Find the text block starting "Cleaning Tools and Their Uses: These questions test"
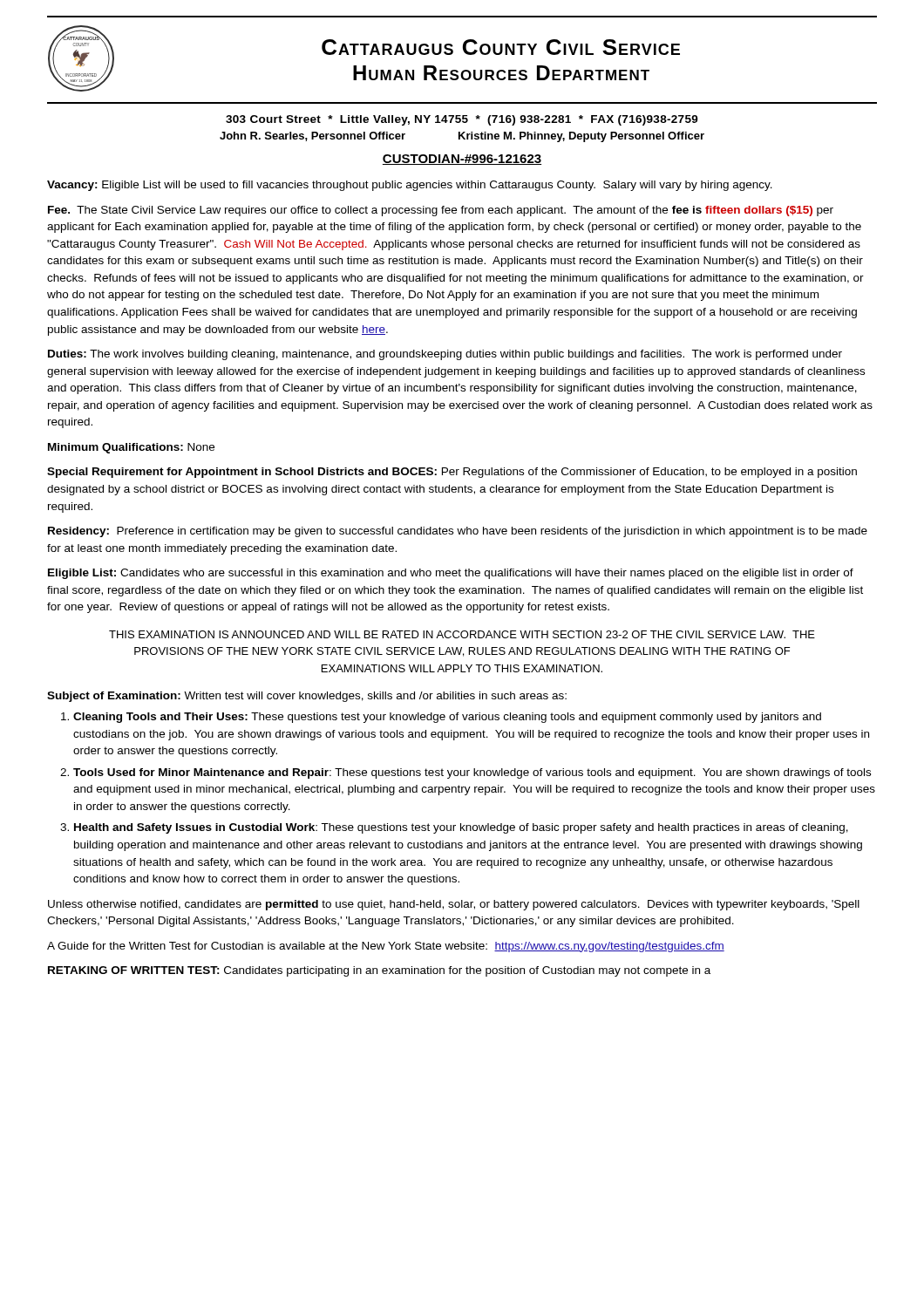The image size is (924, 1308). coord(475,734)
